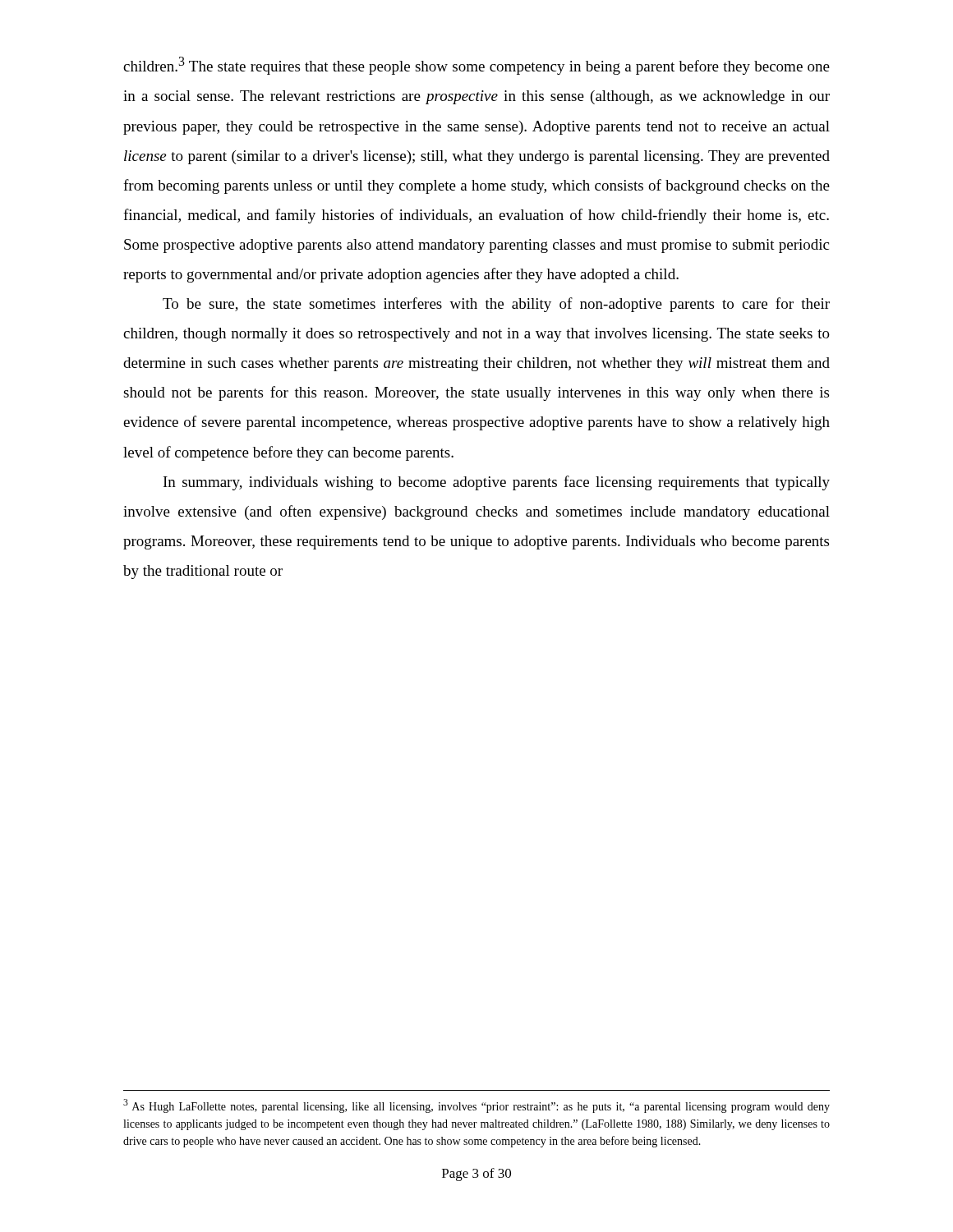Find the block on this page that starts "In summary, individuals wishing to"
The image size is (953, 1232).
[476, 526]
